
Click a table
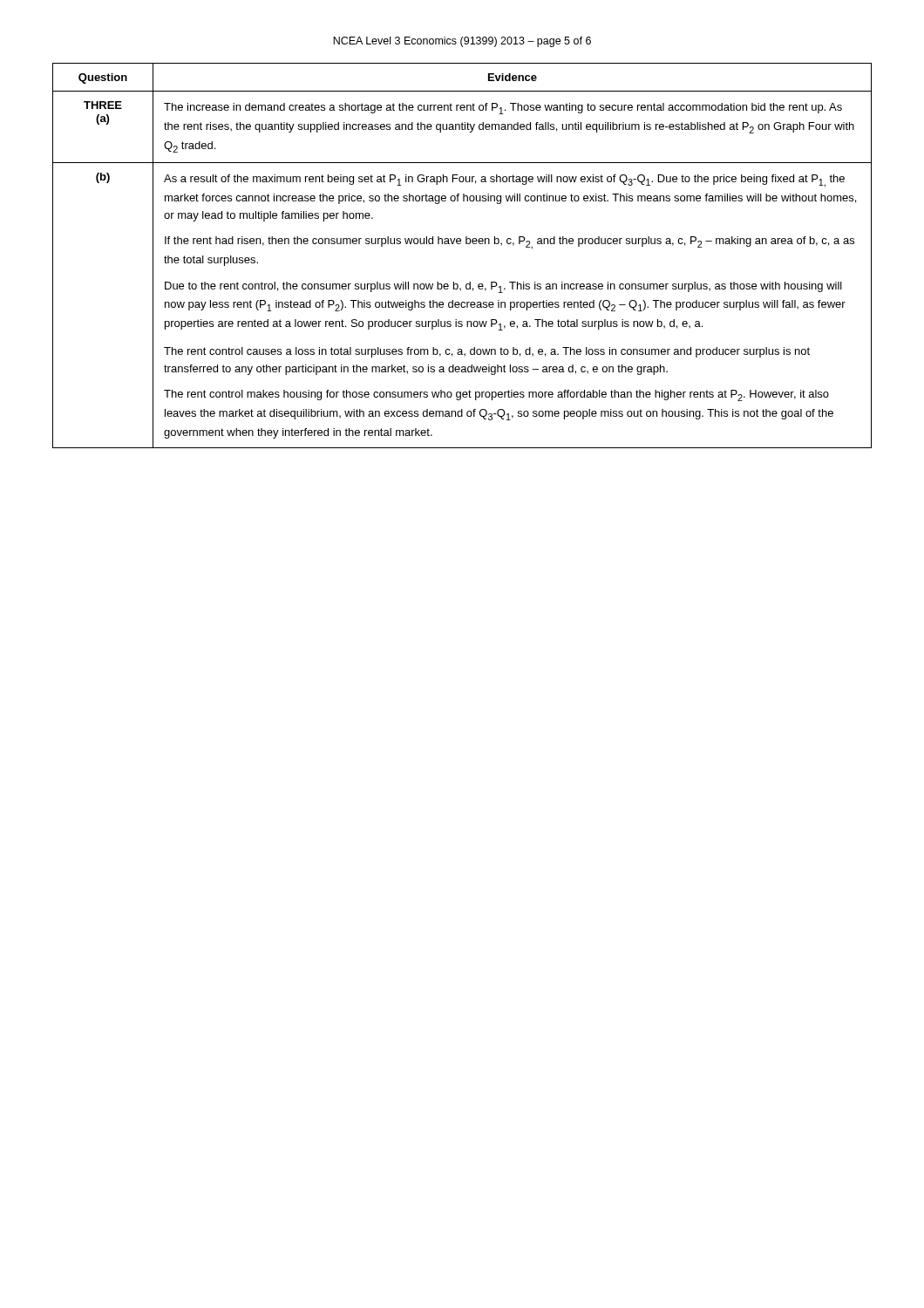pos(462,256)
